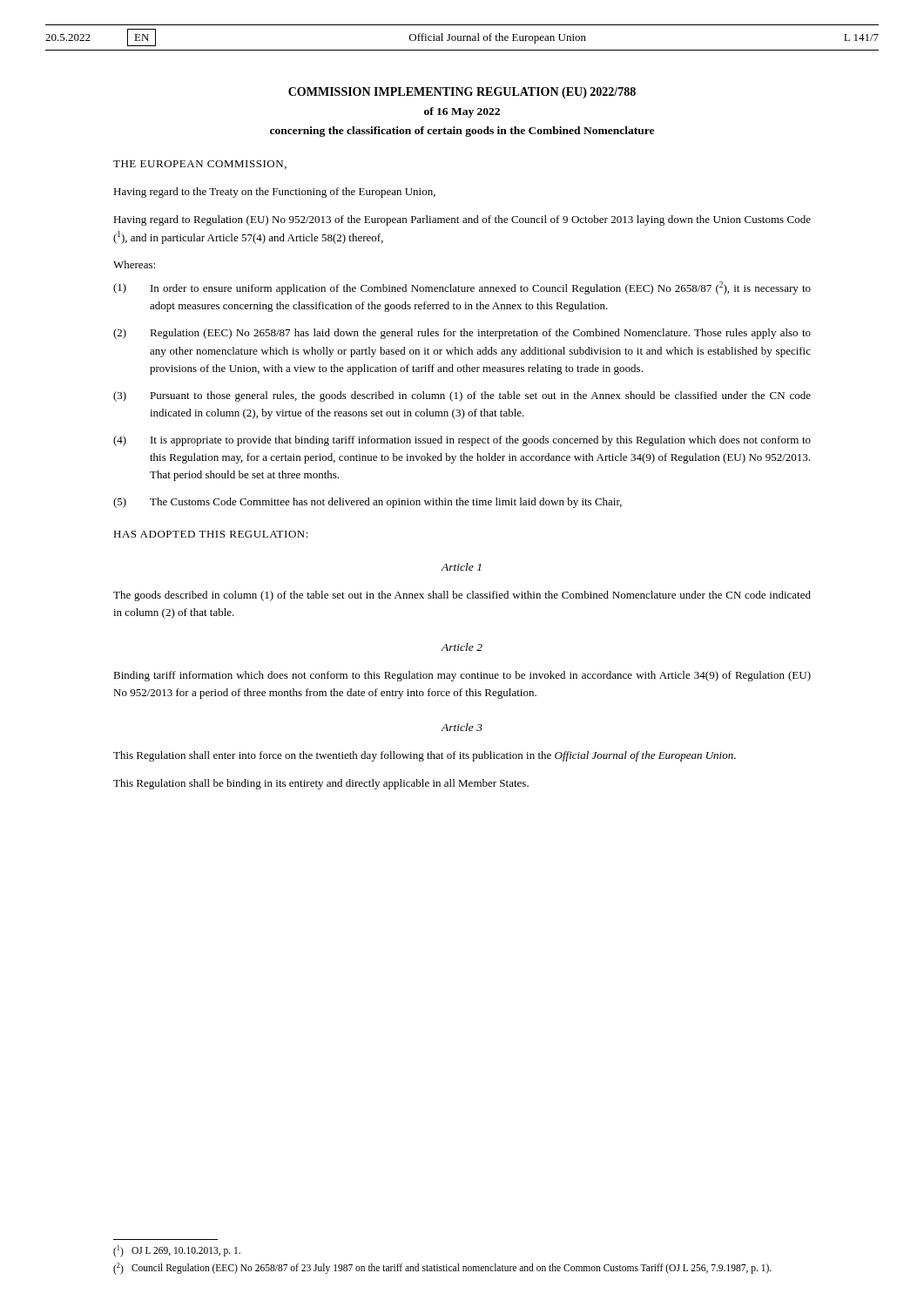Image resolution: width=924 pixels, height=1307 pixels.
Task: Click where it says "Article 1"
Action: pos(462,566)
